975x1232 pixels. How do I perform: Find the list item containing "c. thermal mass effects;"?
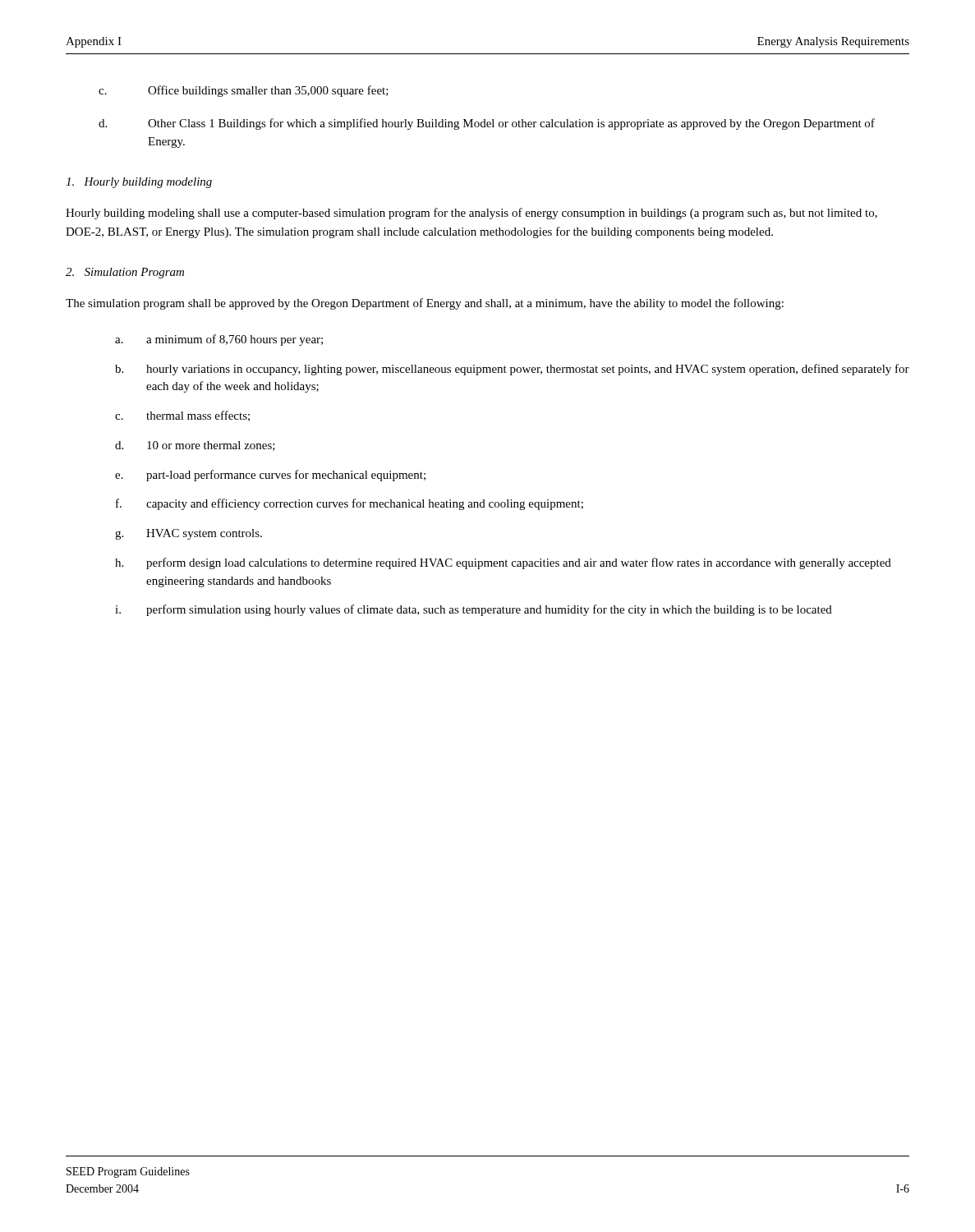click(x=182, y=416)
